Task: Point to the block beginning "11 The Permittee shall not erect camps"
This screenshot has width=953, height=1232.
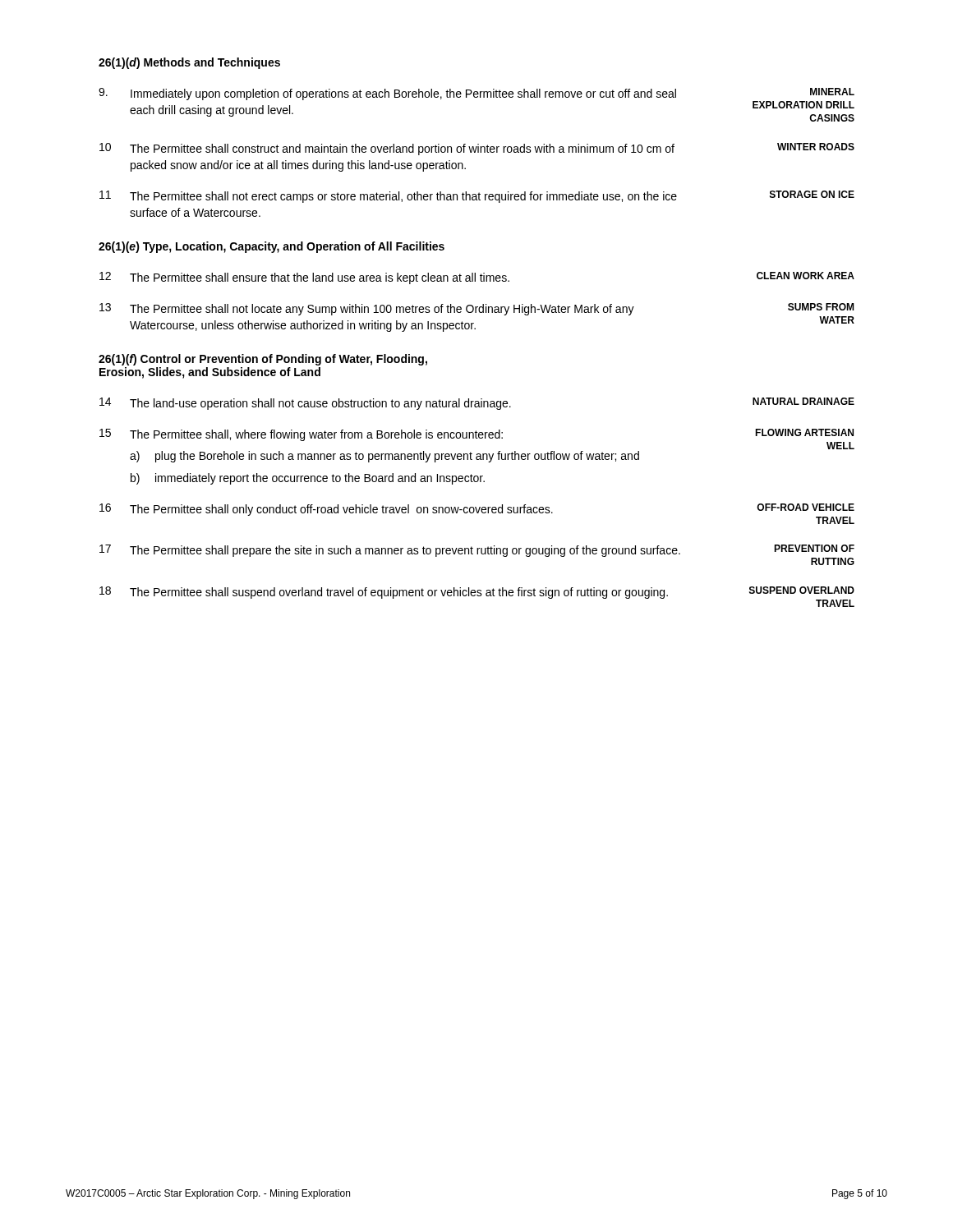Action: click(x=476, y=205)
